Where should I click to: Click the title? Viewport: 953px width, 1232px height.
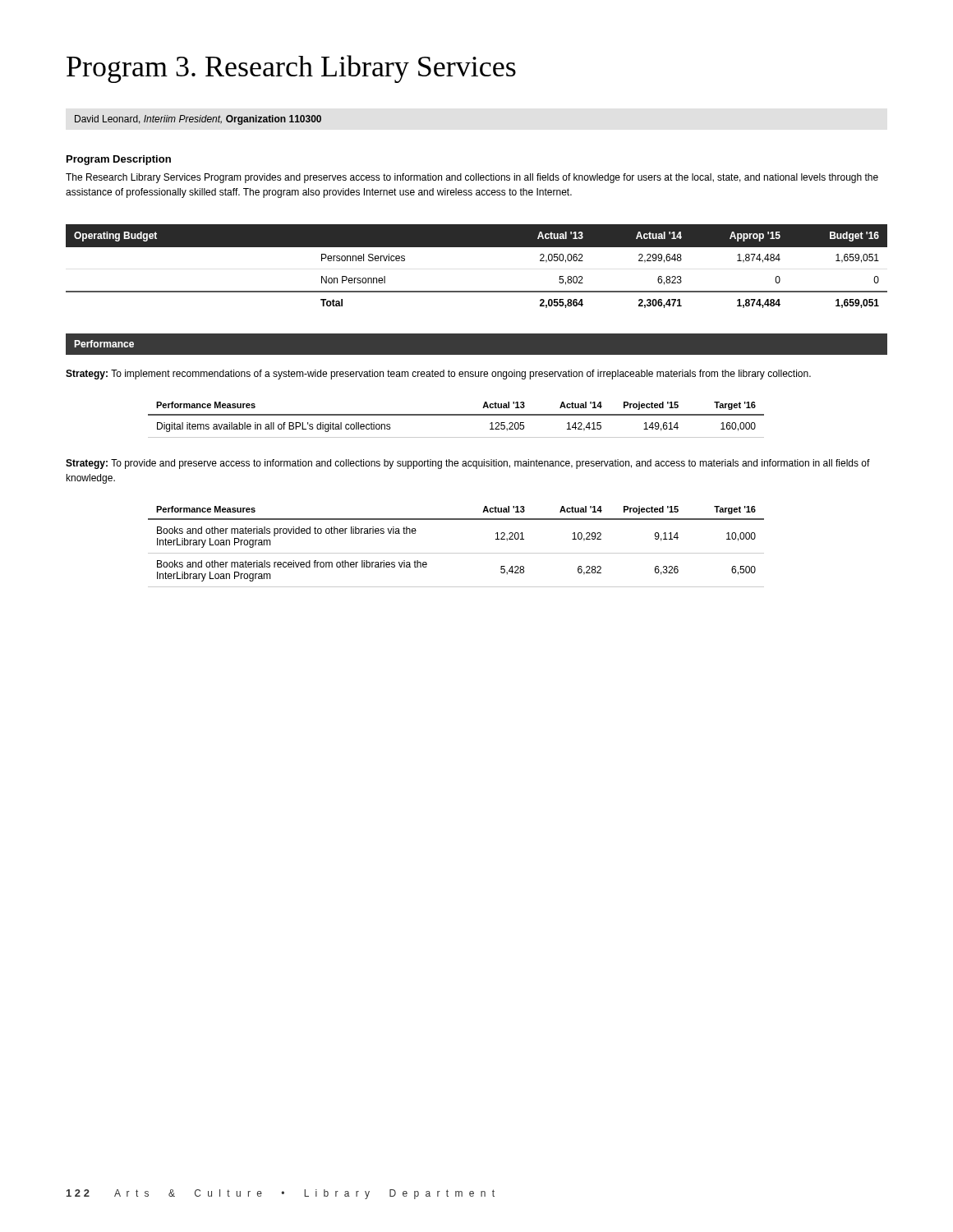point(476,67)
